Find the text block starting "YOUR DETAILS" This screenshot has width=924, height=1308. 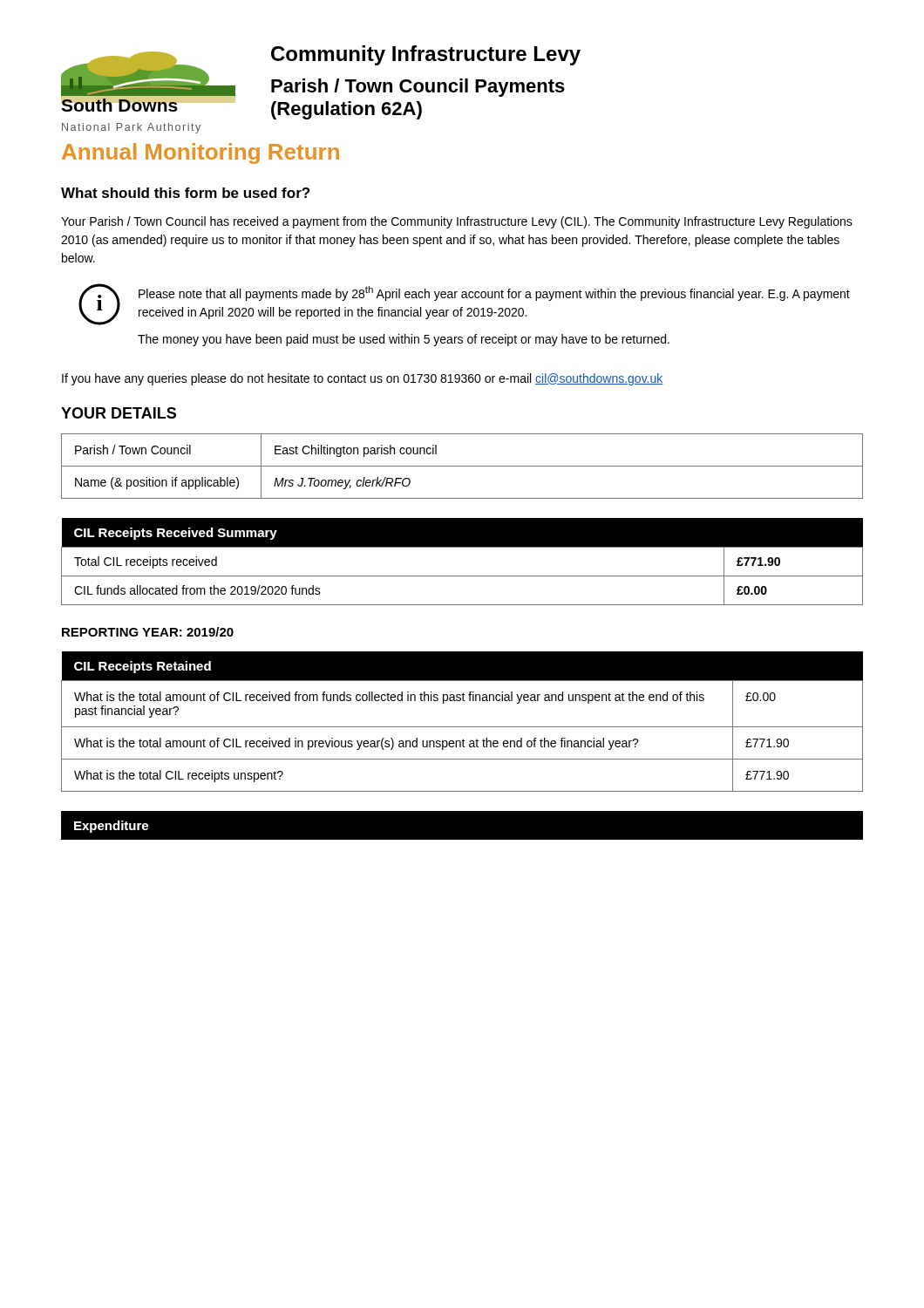(x=119, y=413)
